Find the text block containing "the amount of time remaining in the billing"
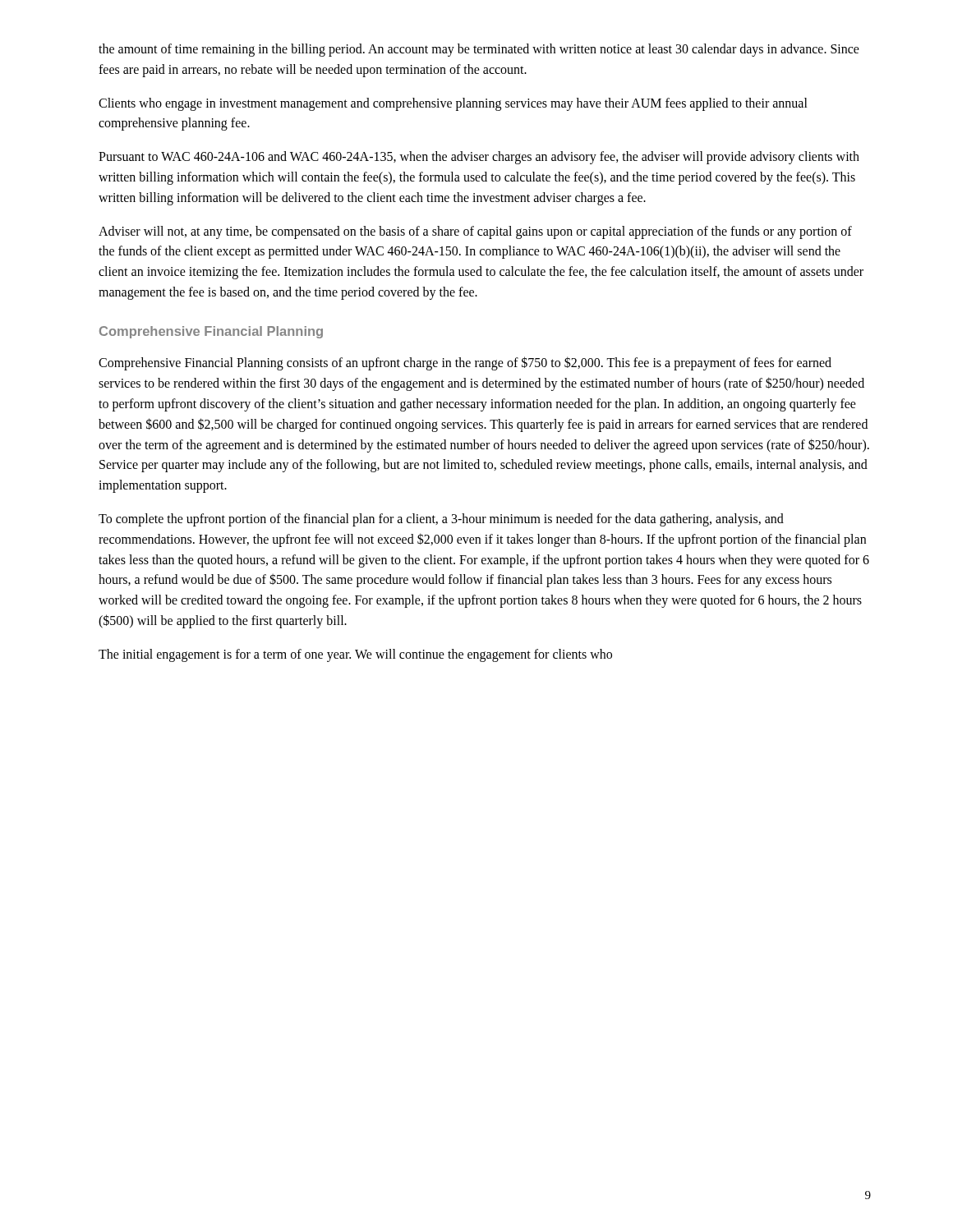This screenshot has height=1232, width=953. click(x=485, y=60)
